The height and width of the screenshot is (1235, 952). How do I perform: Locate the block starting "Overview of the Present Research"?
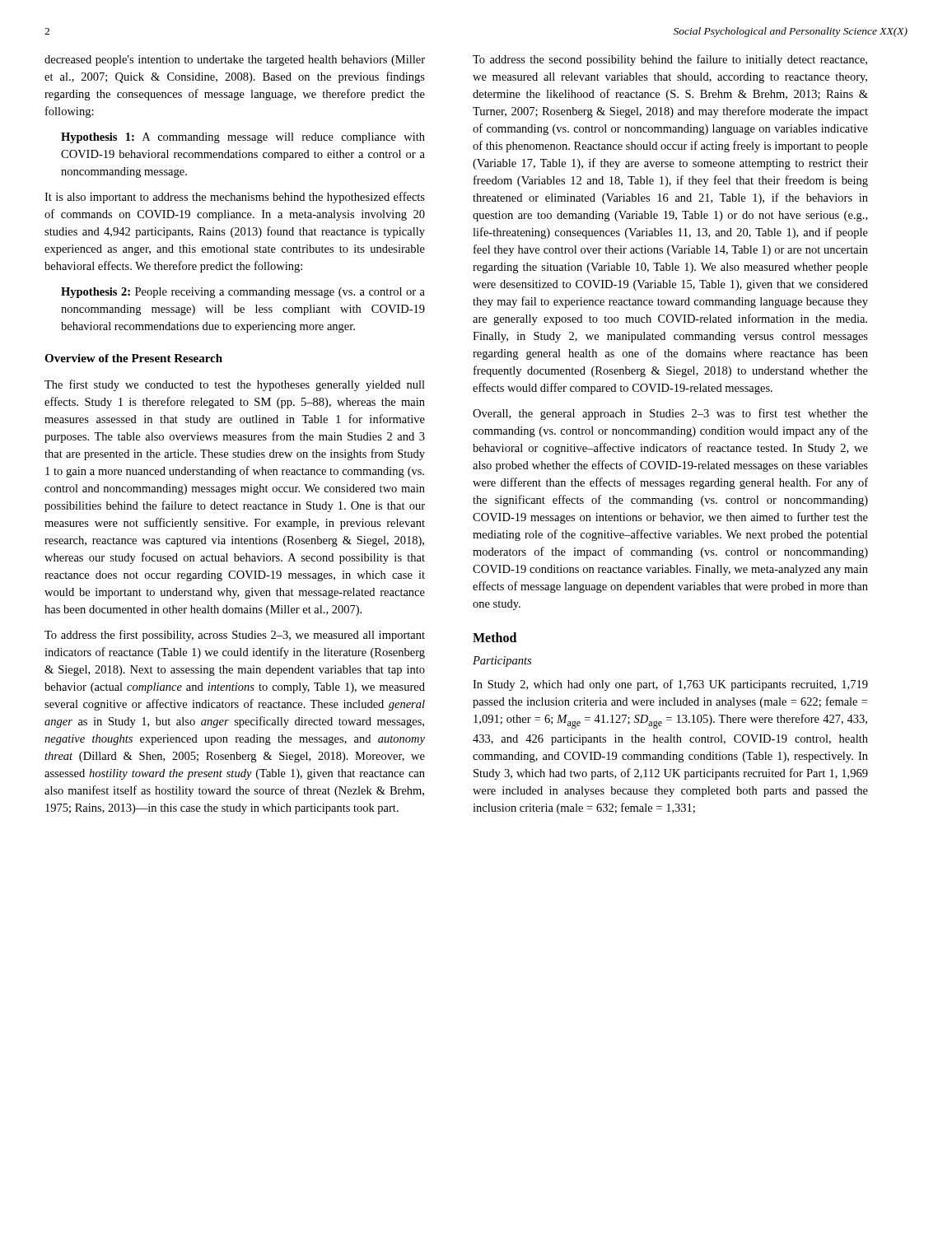[133, 358]
